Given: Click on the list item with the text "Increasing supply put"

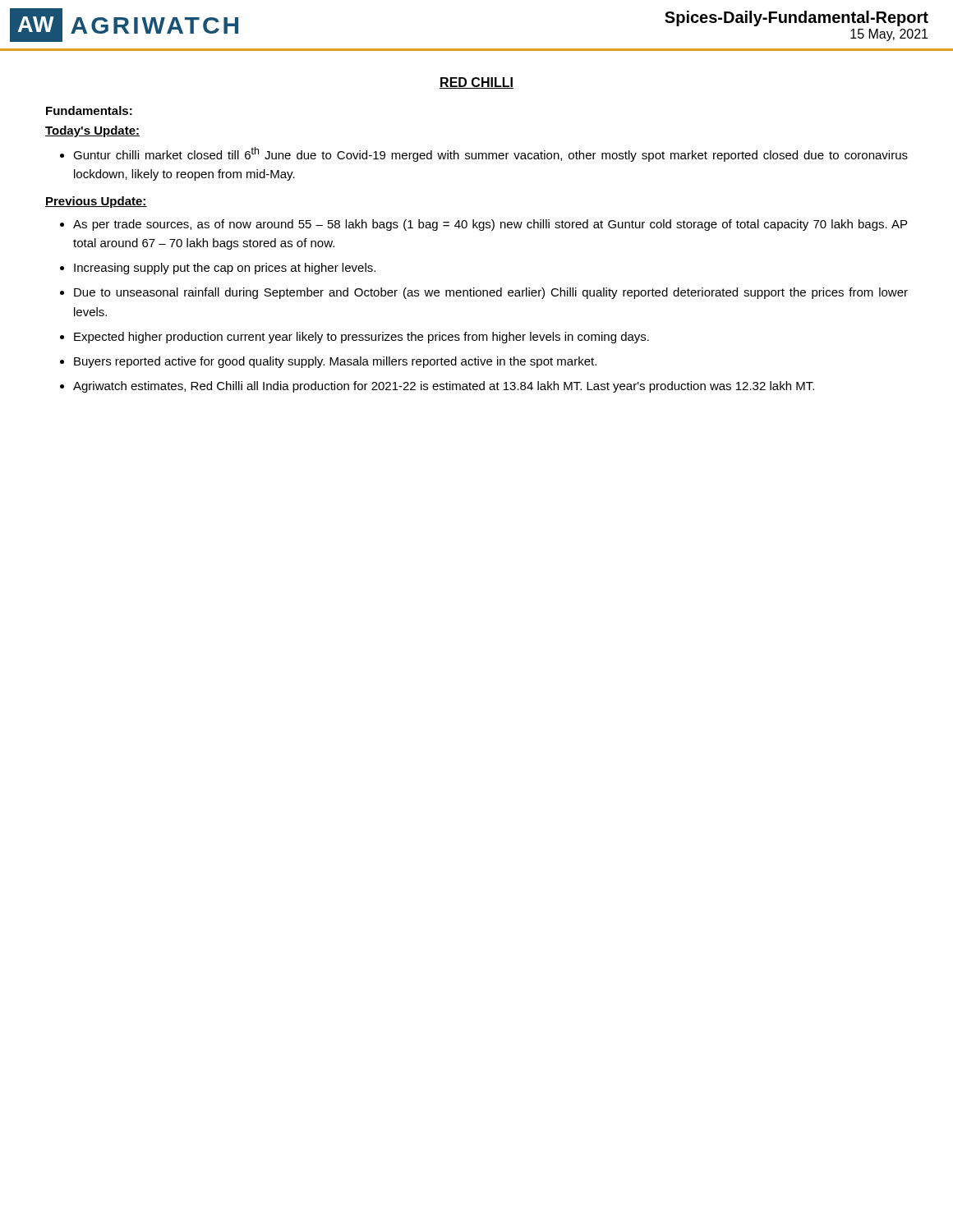Looking at the screenshot, I should [x=225, y=267].
